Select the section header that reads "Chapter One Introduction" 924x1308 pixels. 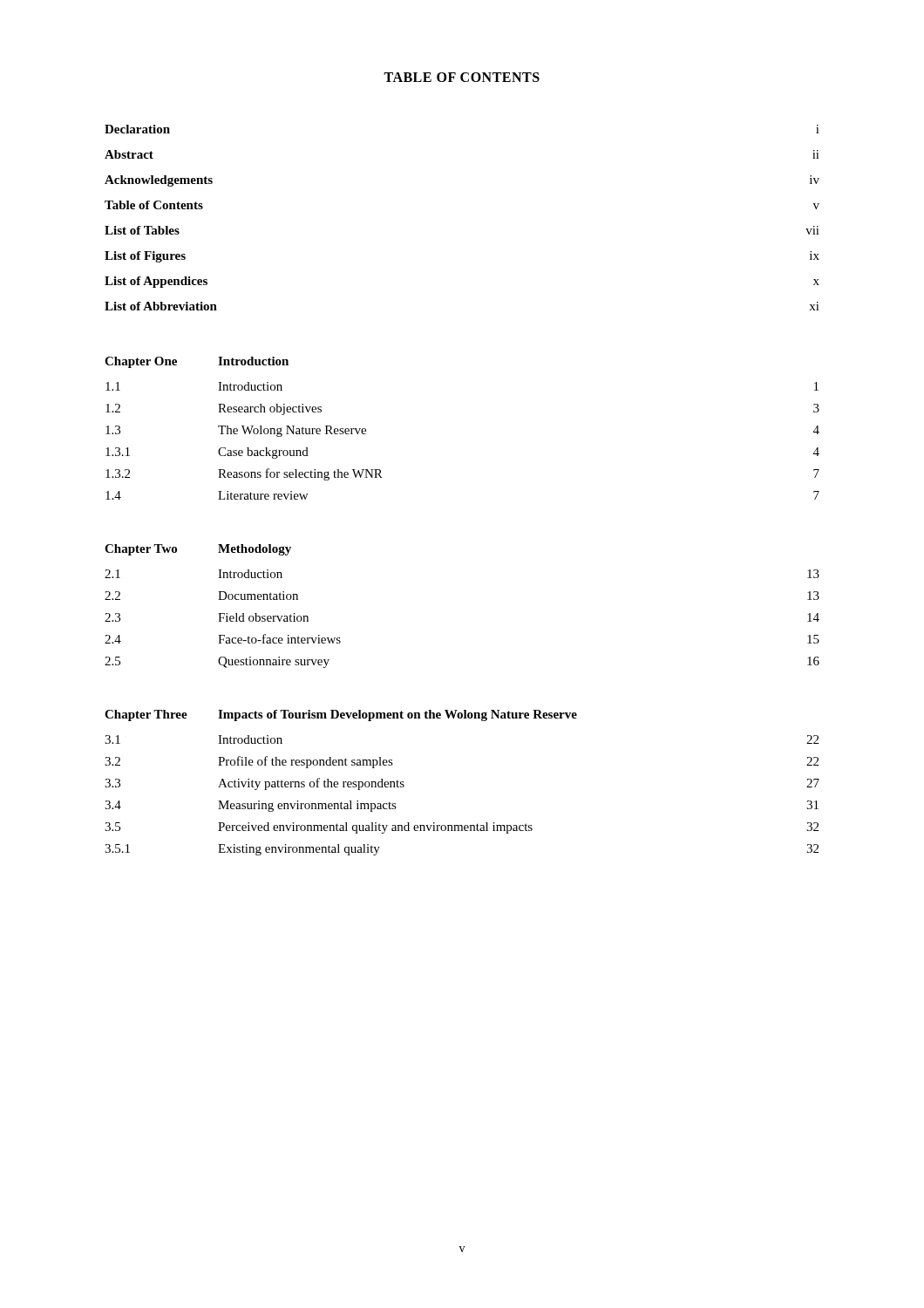(x=133, y=362)
